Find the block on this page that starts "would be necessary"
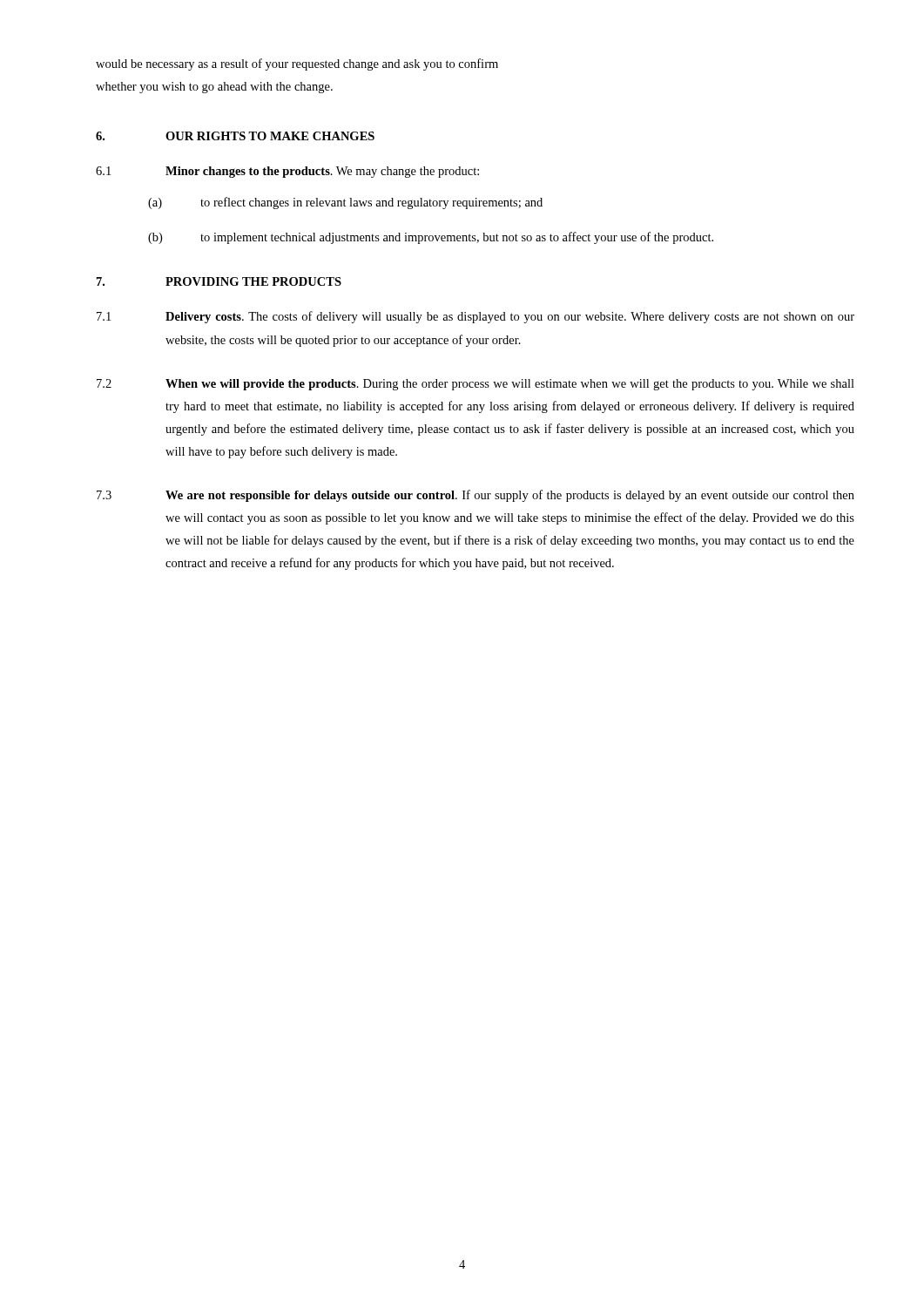The image size is (924, 1307). pyautogui.click(x=297, y=75)
